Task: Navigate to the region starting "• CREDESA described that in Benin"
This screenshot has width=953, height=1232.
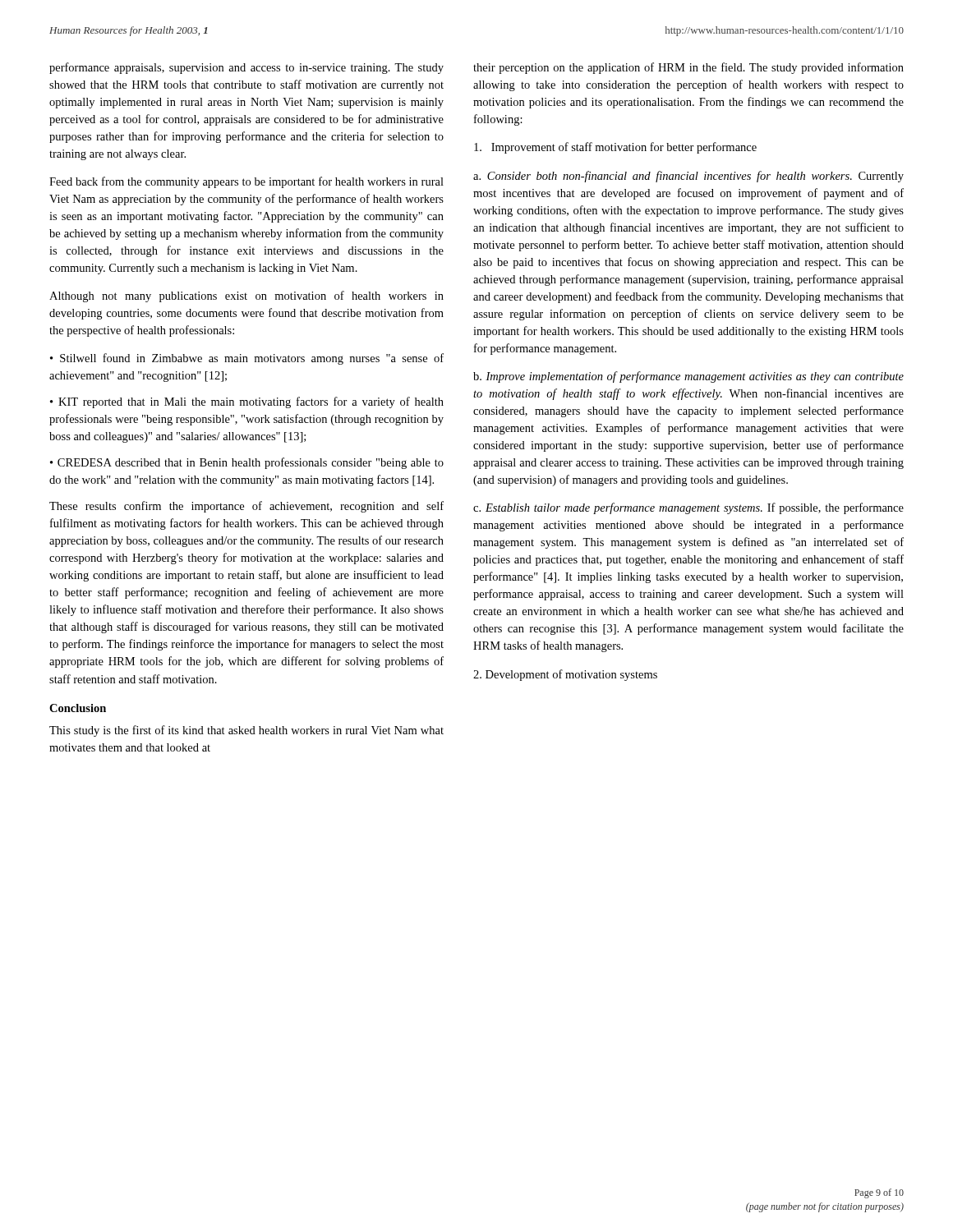Action: pyautogui.click(x=246, y=471)
